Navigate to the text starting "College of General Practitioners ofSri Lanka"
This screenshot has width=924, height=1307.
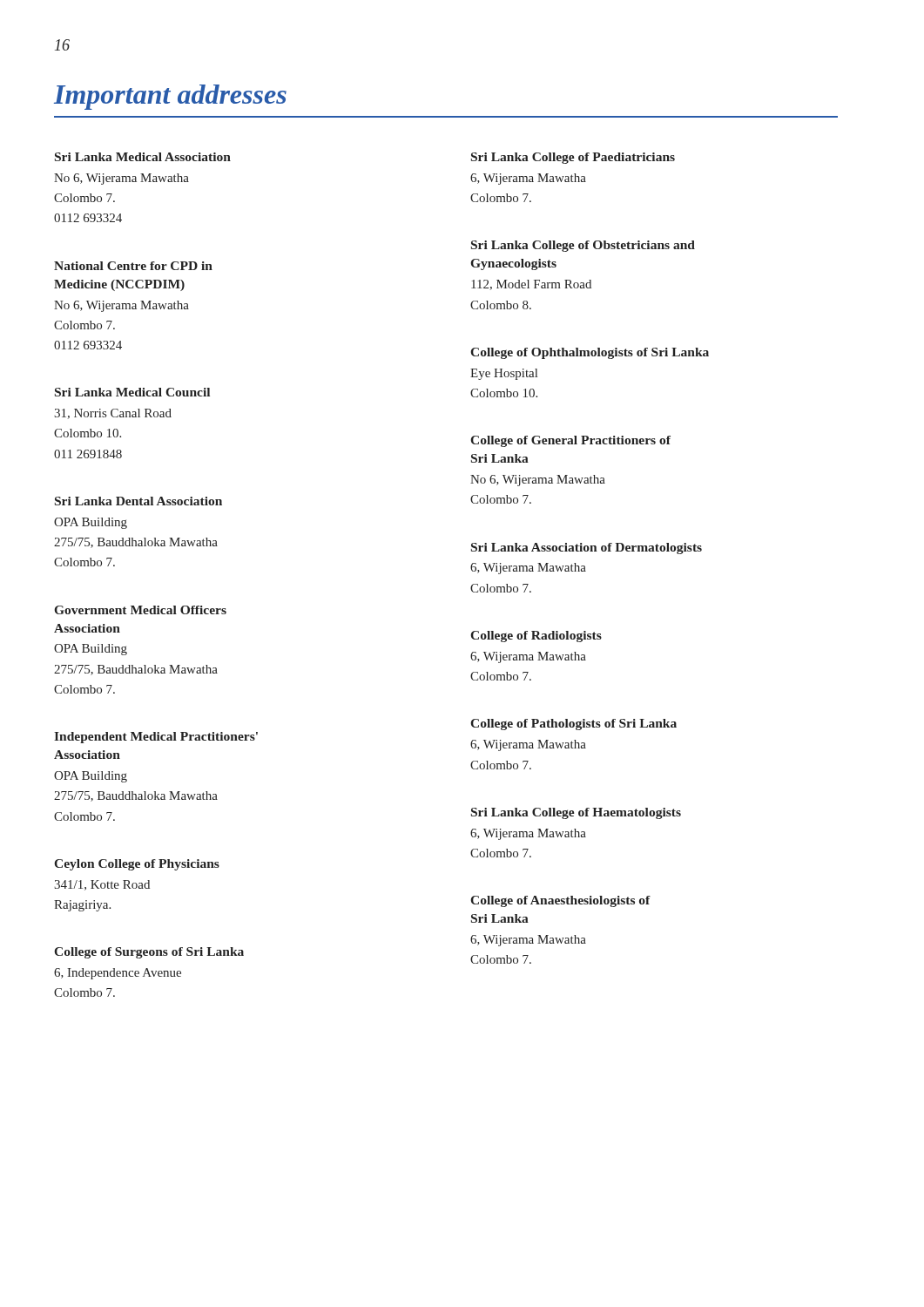tap(570, 441)
